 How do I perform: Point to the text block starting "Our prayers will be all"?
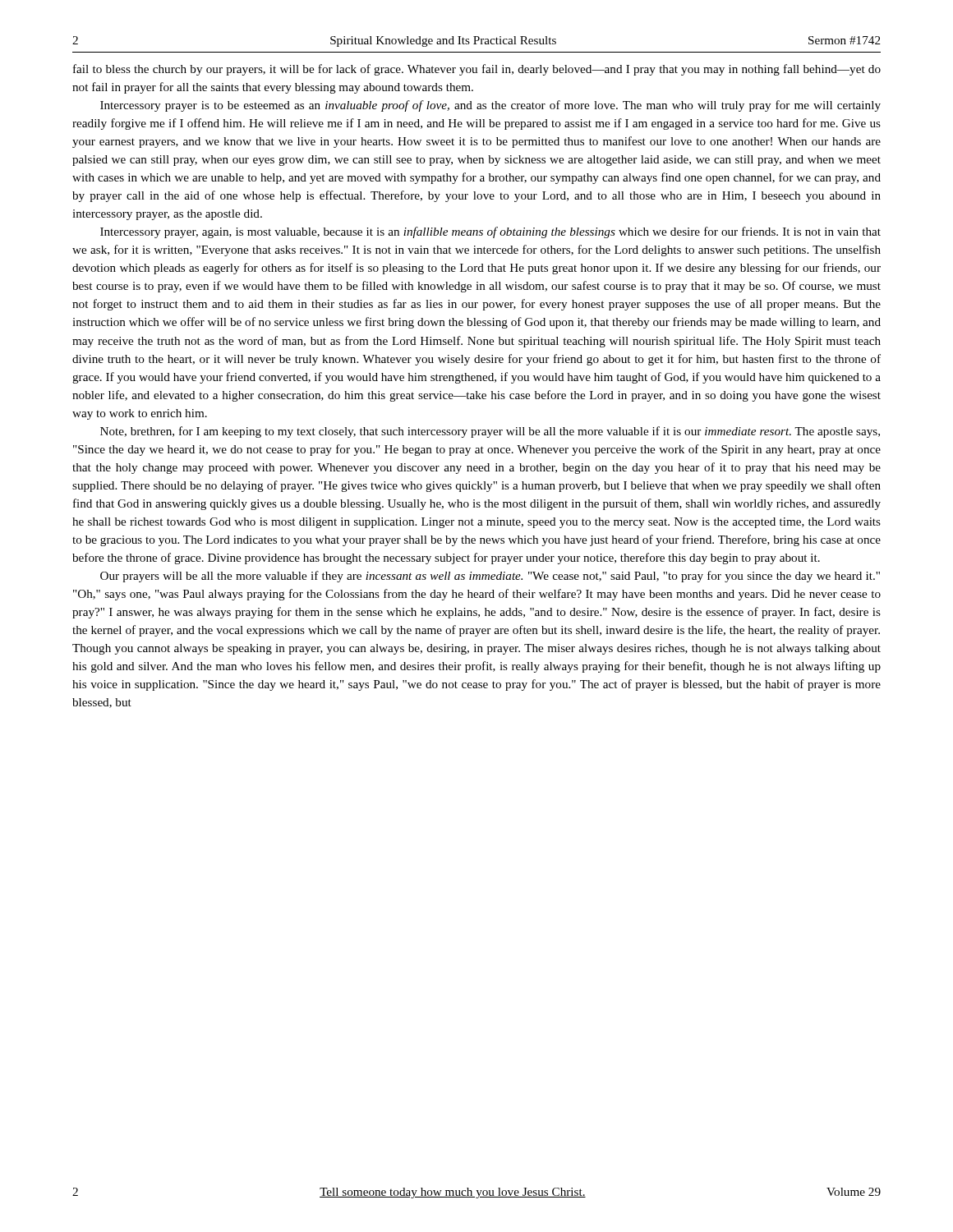coord(476,639)
